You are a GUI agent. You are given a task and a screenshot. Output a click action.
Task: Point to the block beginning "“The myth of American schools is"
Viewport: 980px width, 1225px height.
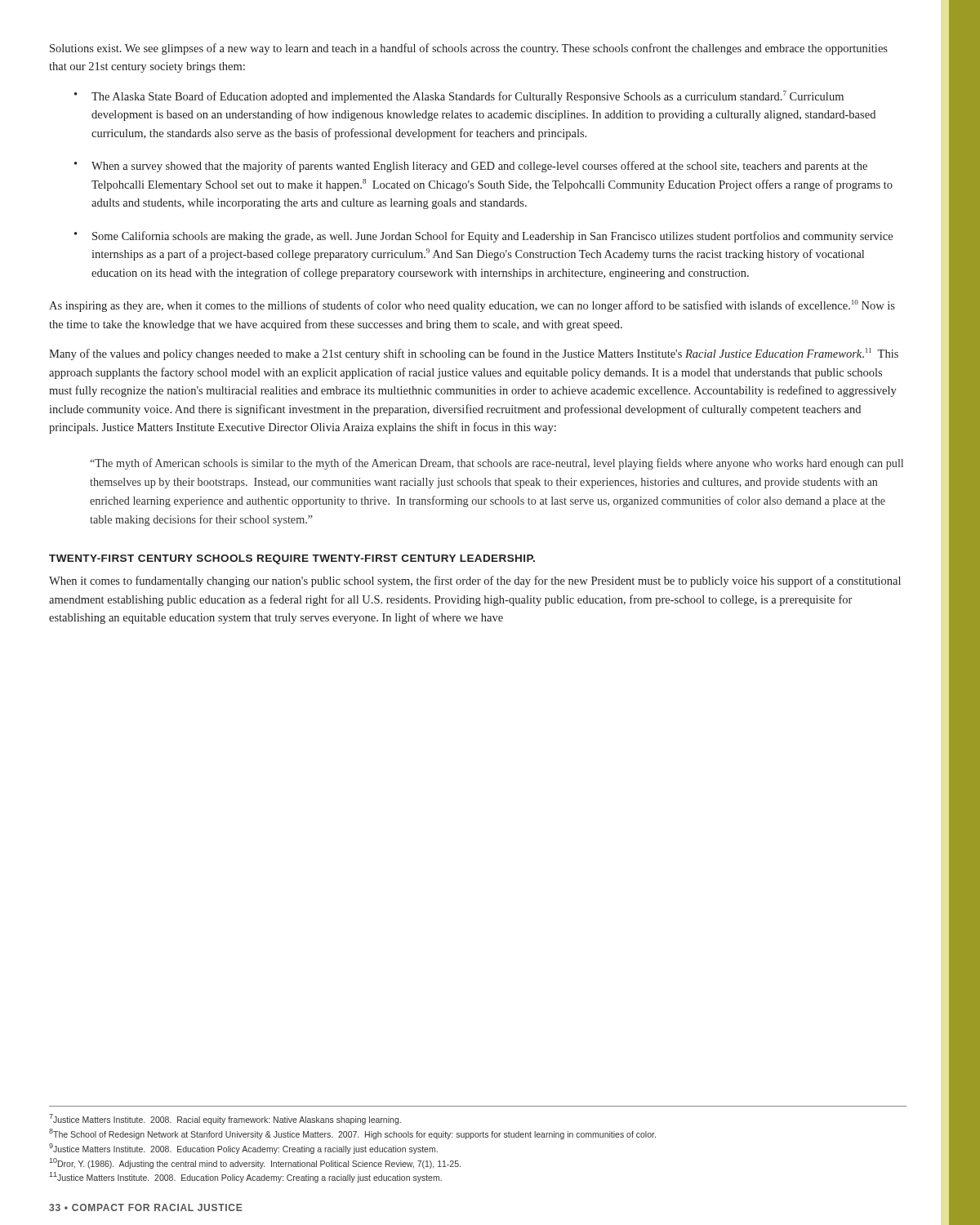click(x=497, y=491)
